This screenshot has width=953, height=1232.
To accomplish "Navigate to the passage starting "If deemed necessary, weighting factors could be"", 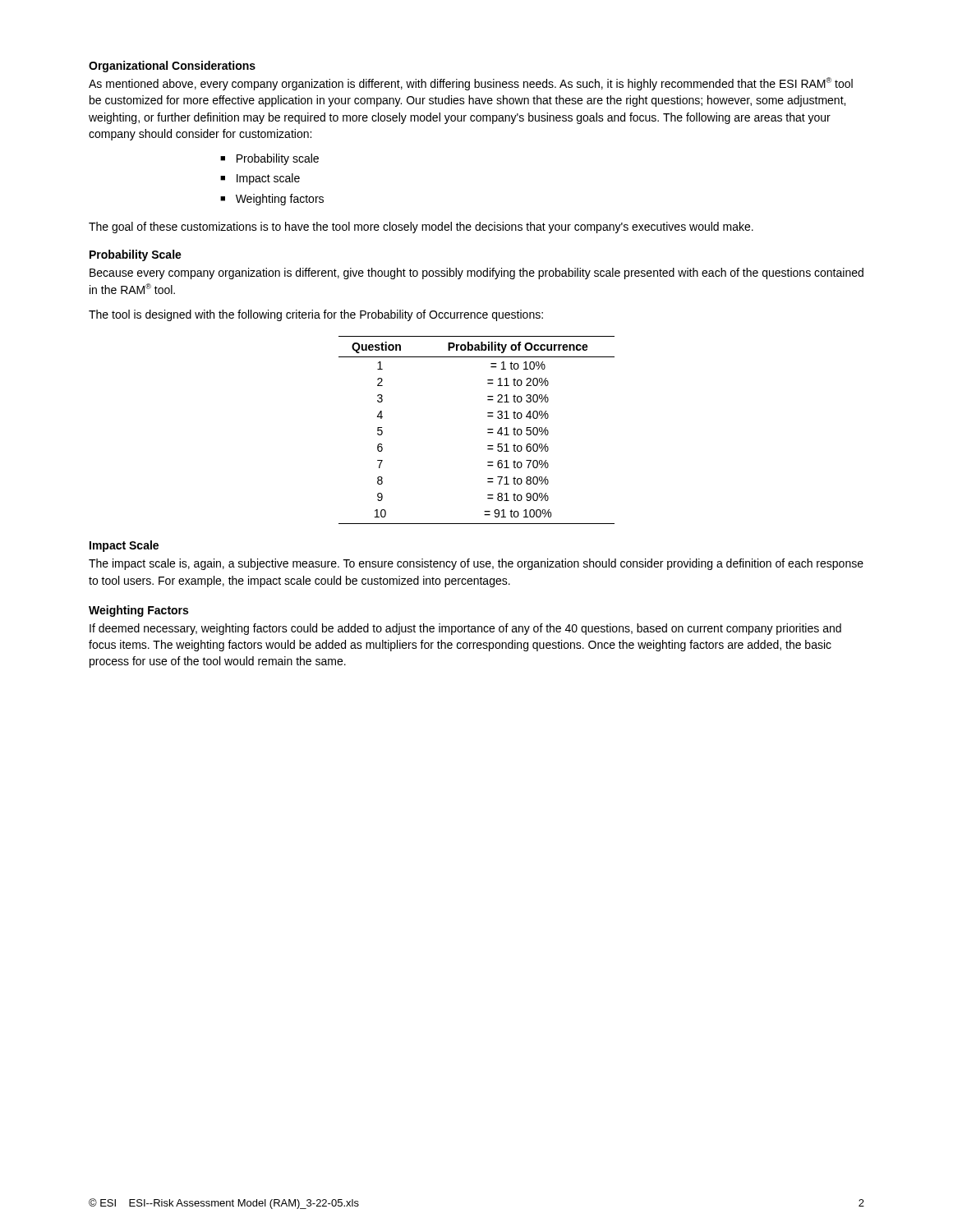I will coord(465,645).
